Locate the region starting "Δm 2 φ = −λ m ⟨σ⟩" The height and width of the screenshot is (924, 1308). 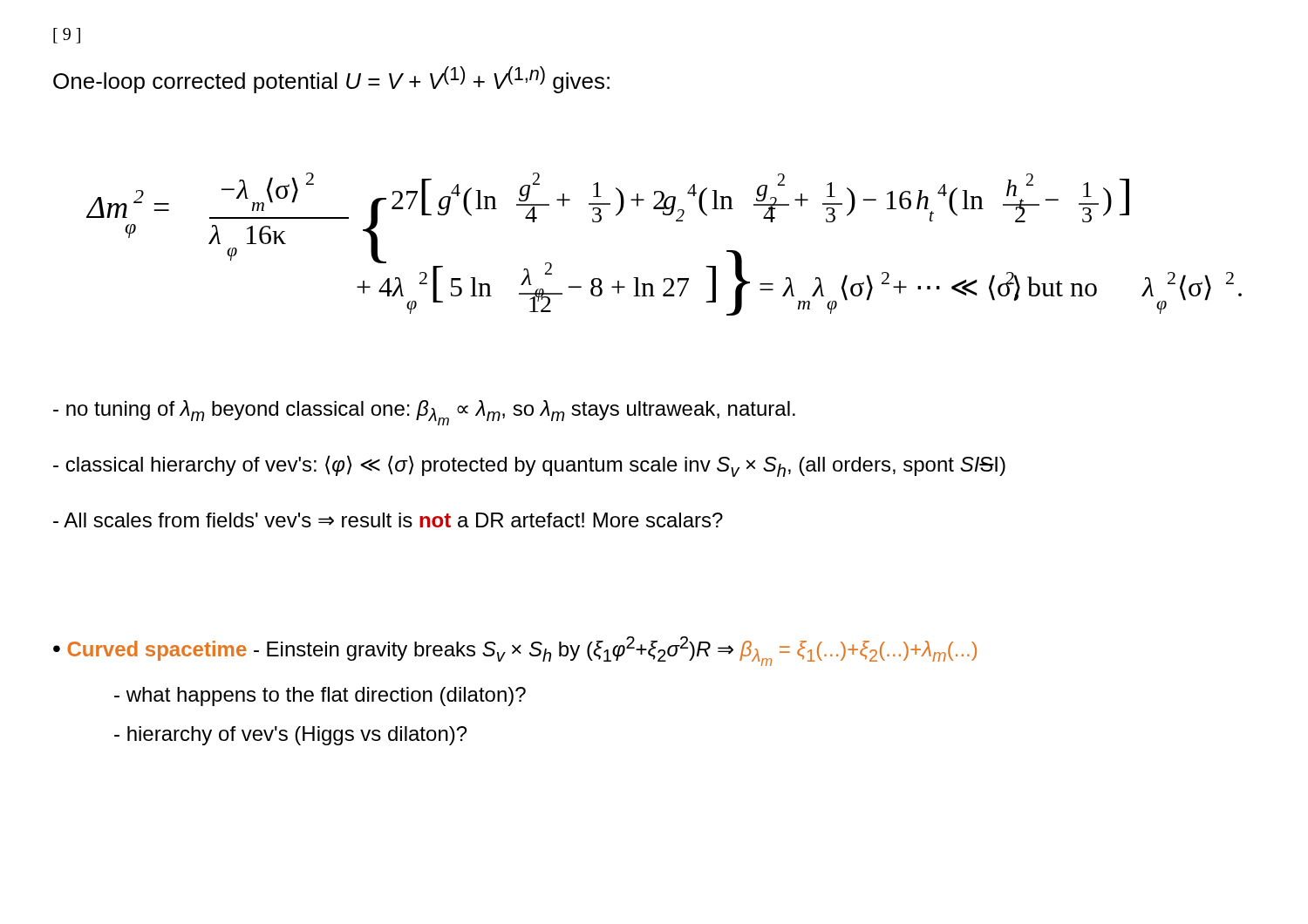click(654, 248)
